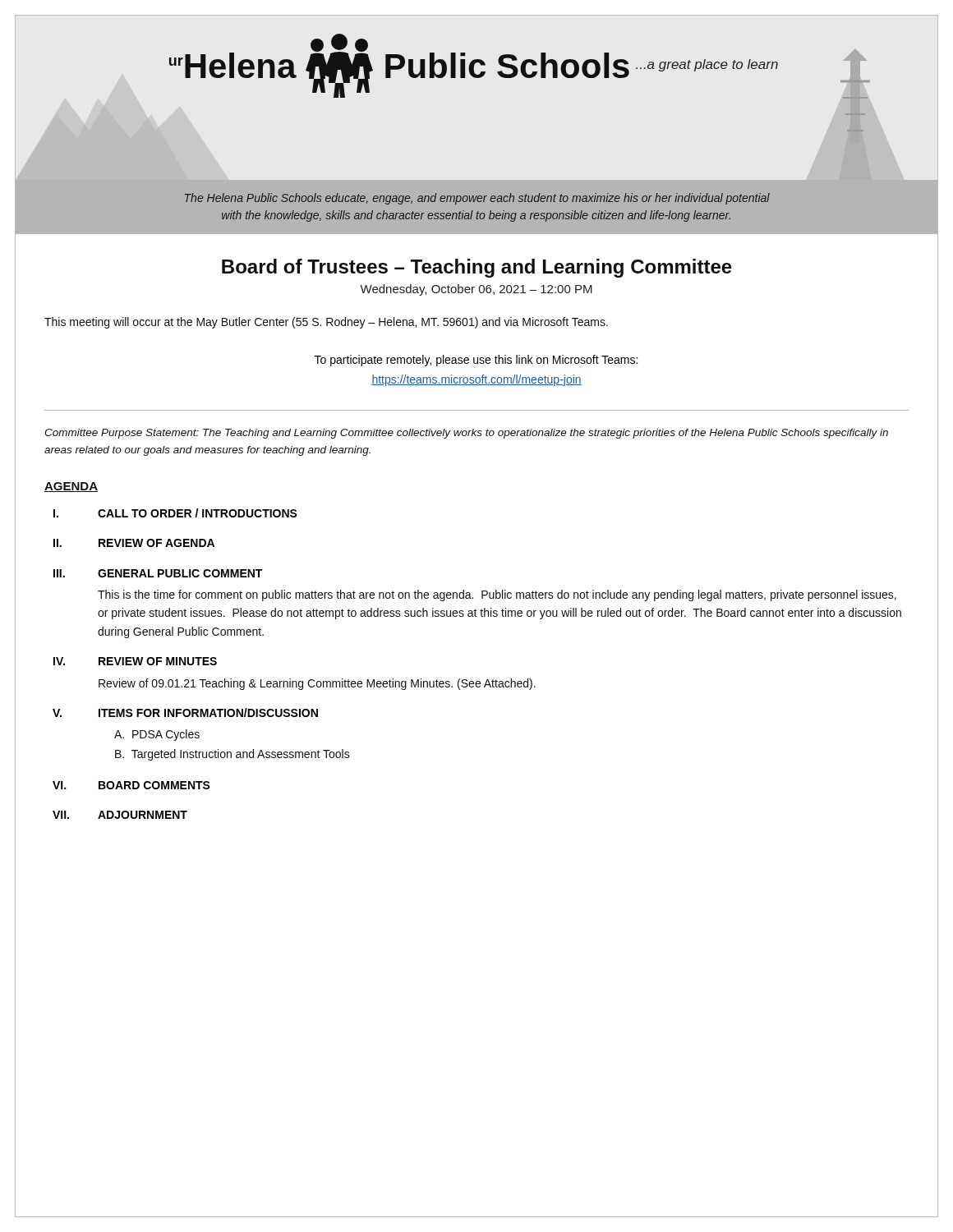Image resolution: width=953 pixels, height=1232 pixels.
Task: Select the list item containing "V. ITEMS FOR INFORMATION/DISCUSSION A."
Action: coord(185,713)
